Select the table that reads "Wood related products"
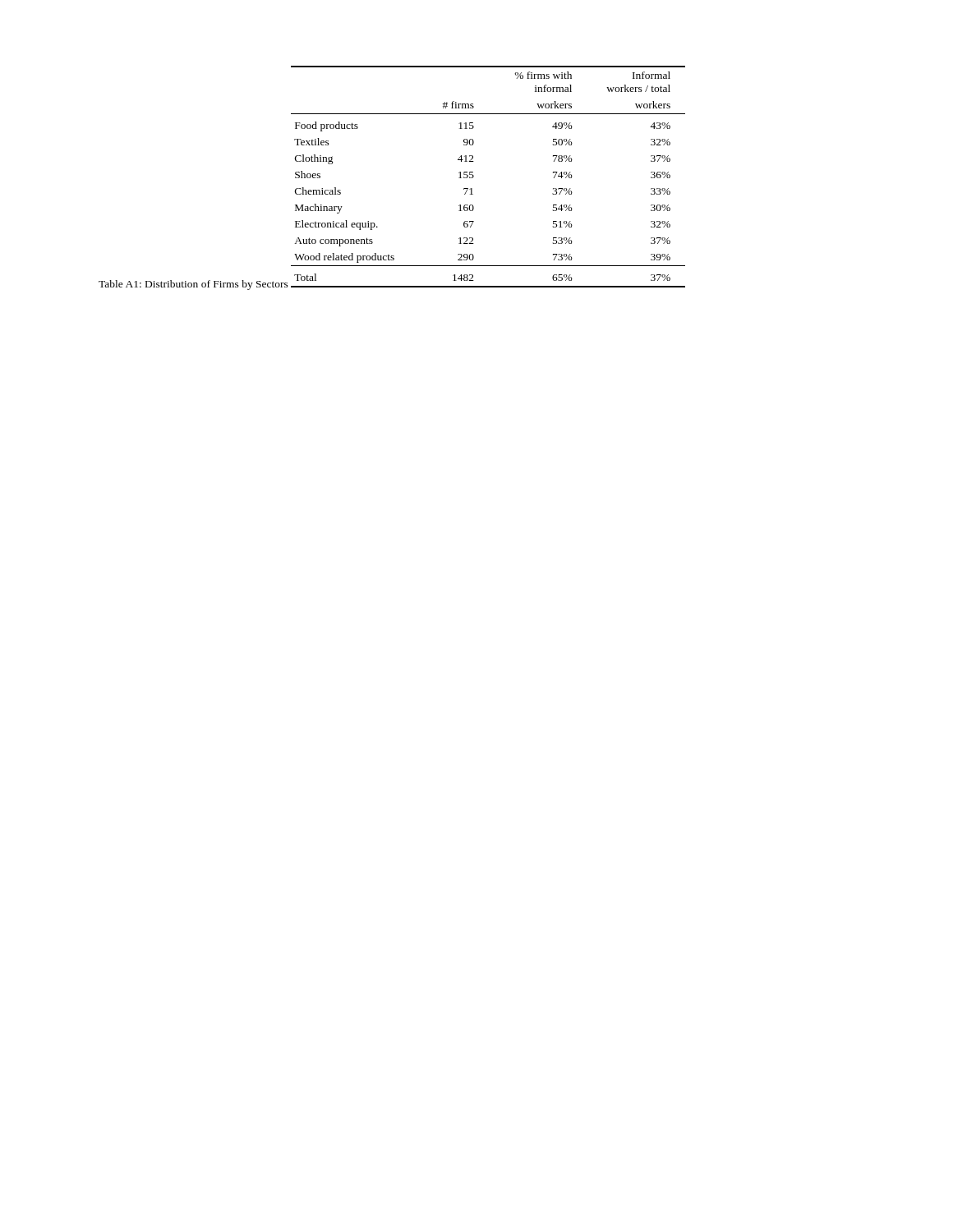The height and width of the screenshot is (1232, 953). 488,177
